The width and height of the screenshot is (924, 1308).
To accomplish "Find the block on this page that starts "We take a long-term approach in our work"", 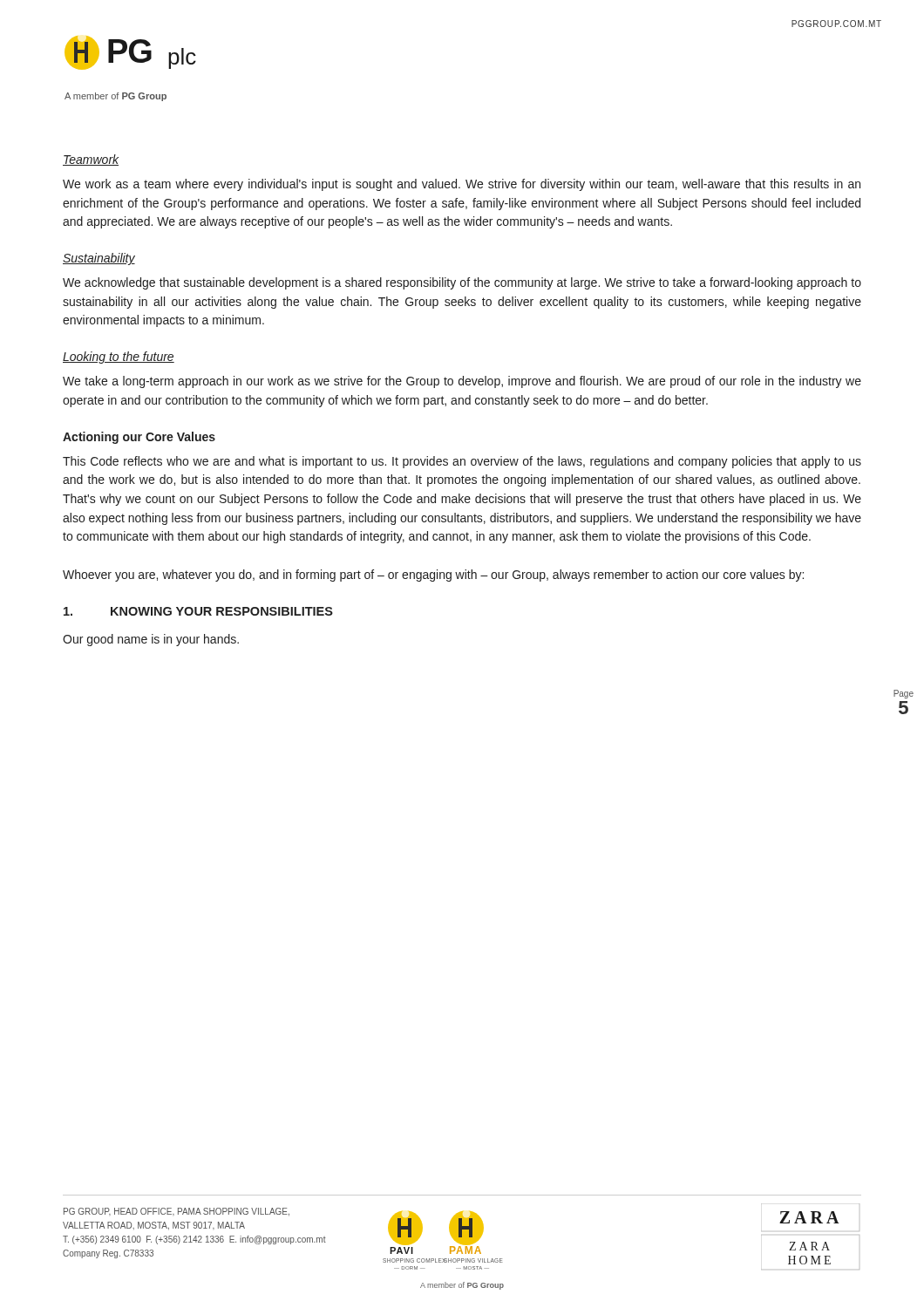I will (462, 391).
